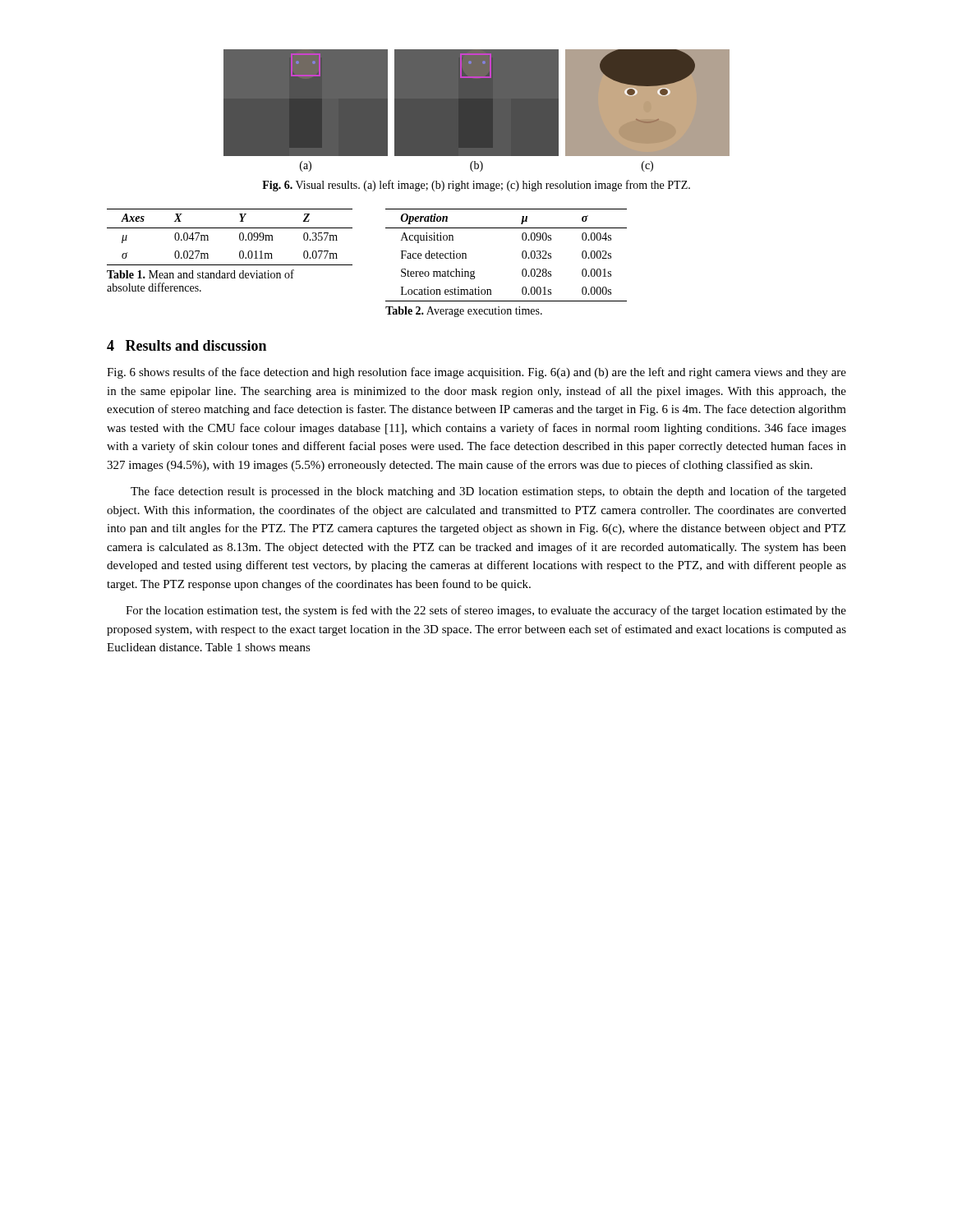Select the text block with the text "Fig. 6 shows results of the"
Viewport: 953px width, 1232px height.
click(x=476, y=418)
